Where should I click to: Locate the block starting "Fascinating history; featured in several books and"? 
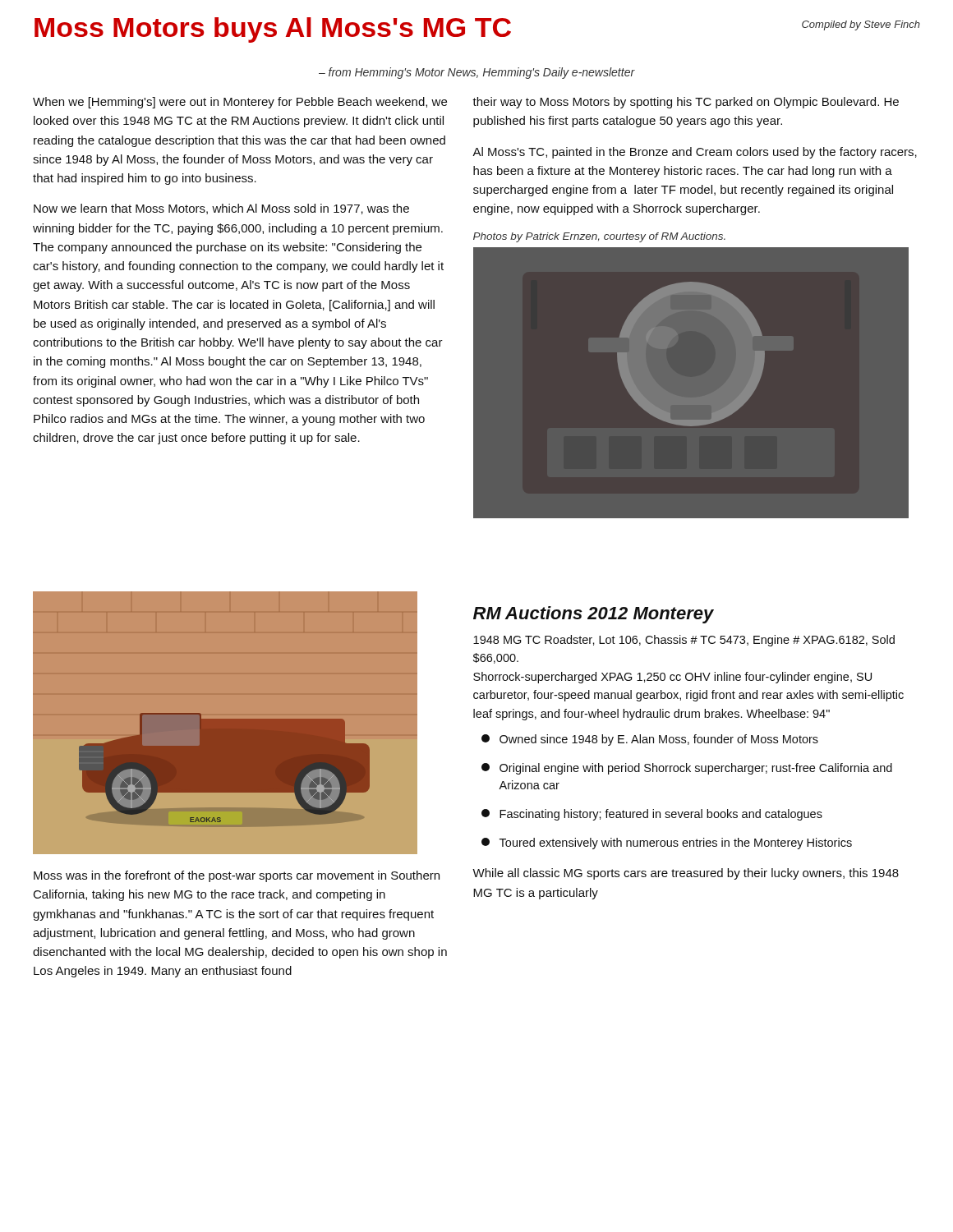[652, 815]
